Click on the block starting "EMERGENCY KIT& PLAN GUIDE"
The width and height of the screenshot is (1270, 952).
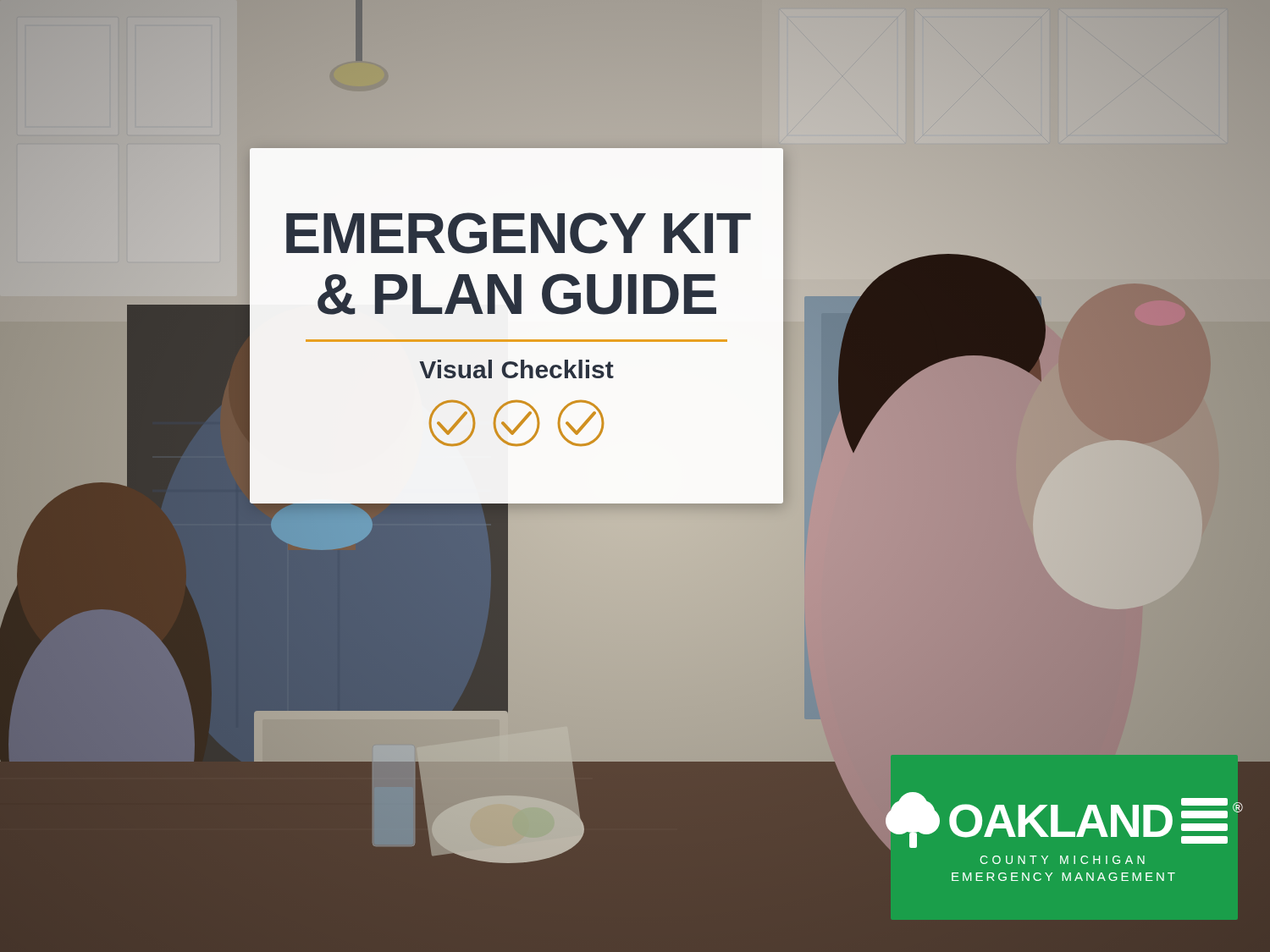click(516, 264)
